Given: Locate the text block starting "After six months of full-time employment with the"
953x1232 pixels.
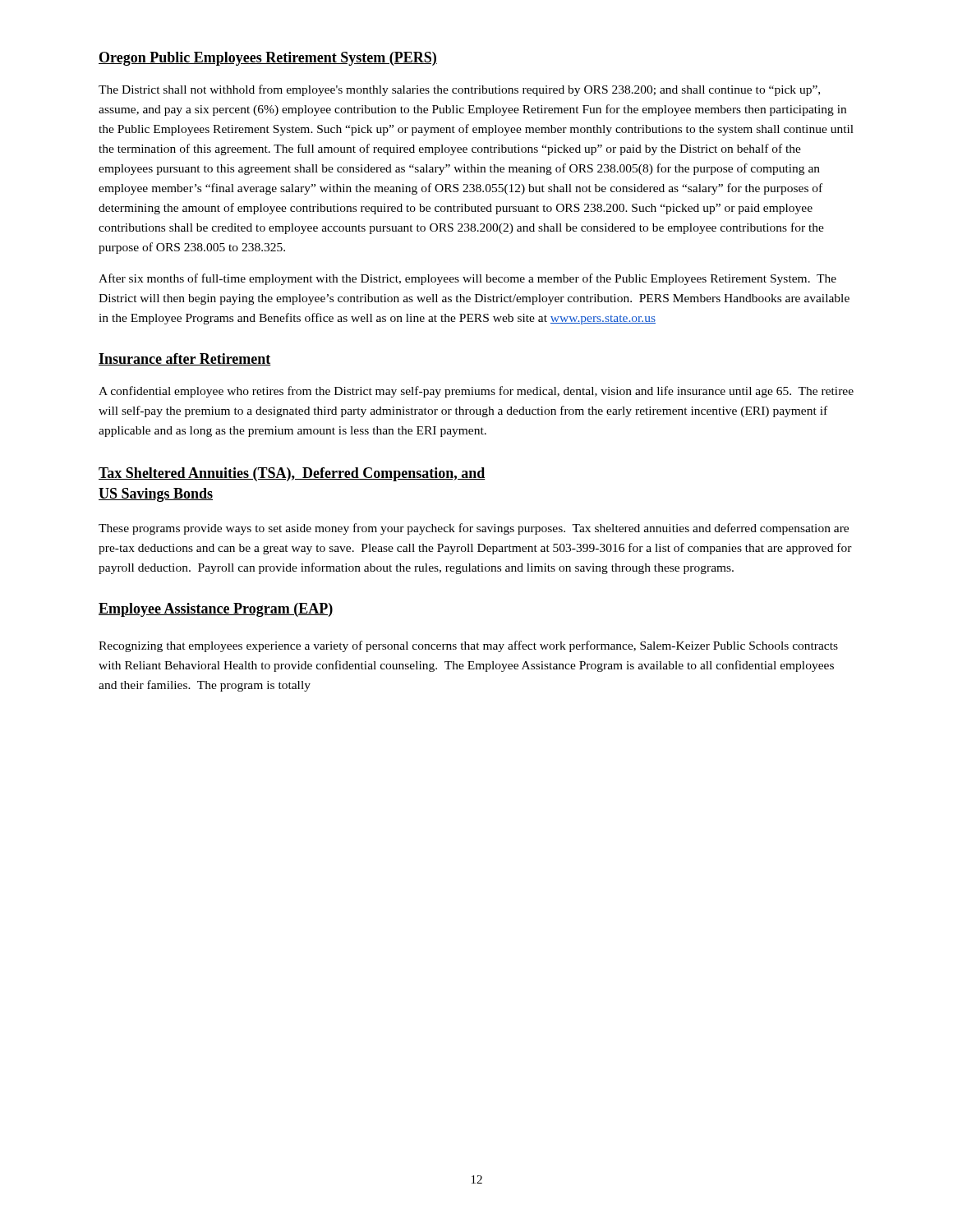Looking at the screenshot, I should tap(474, 298).
